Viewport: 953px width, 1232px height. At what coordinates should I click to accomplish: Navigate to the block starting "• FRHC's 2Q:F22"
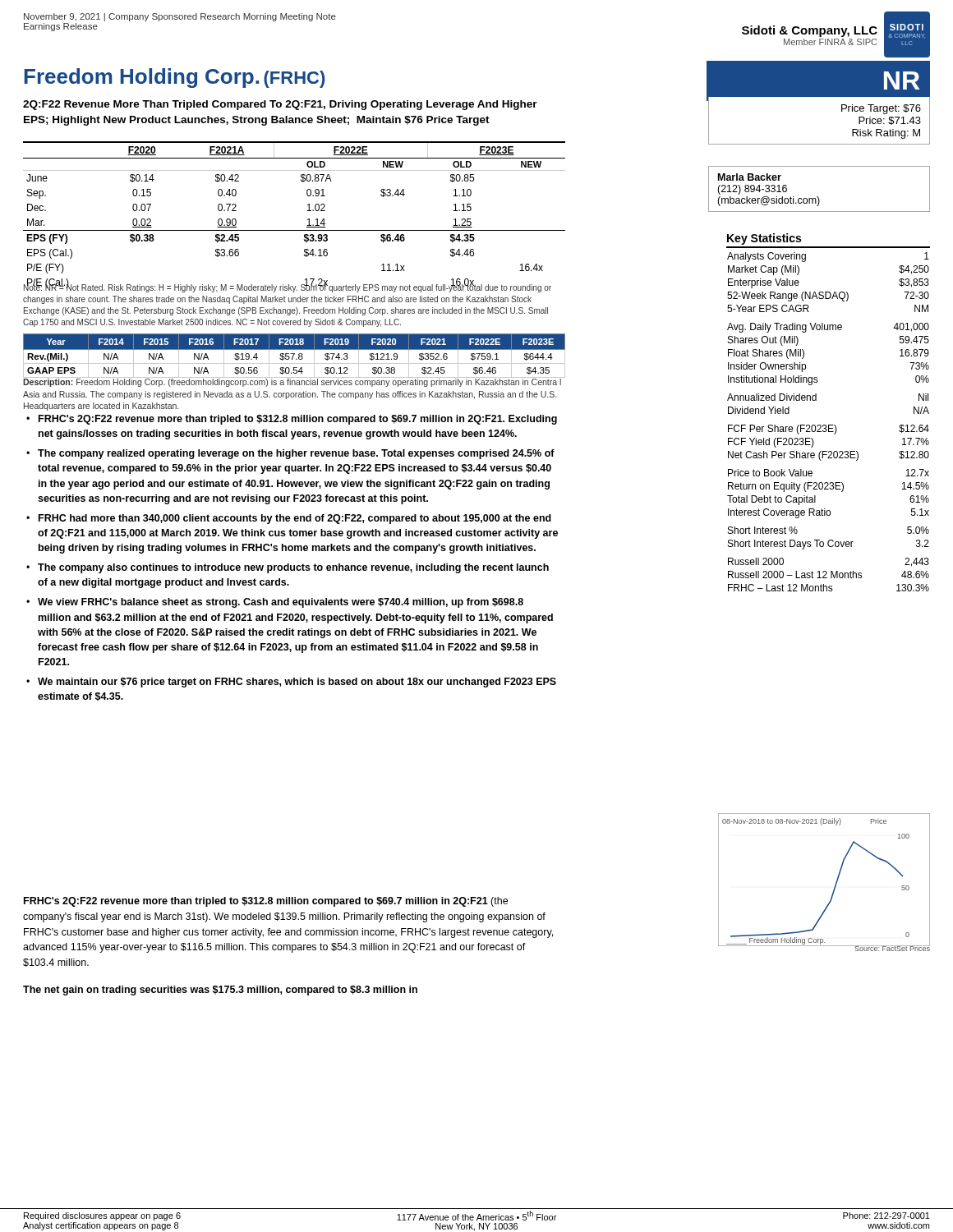(291, 558)
